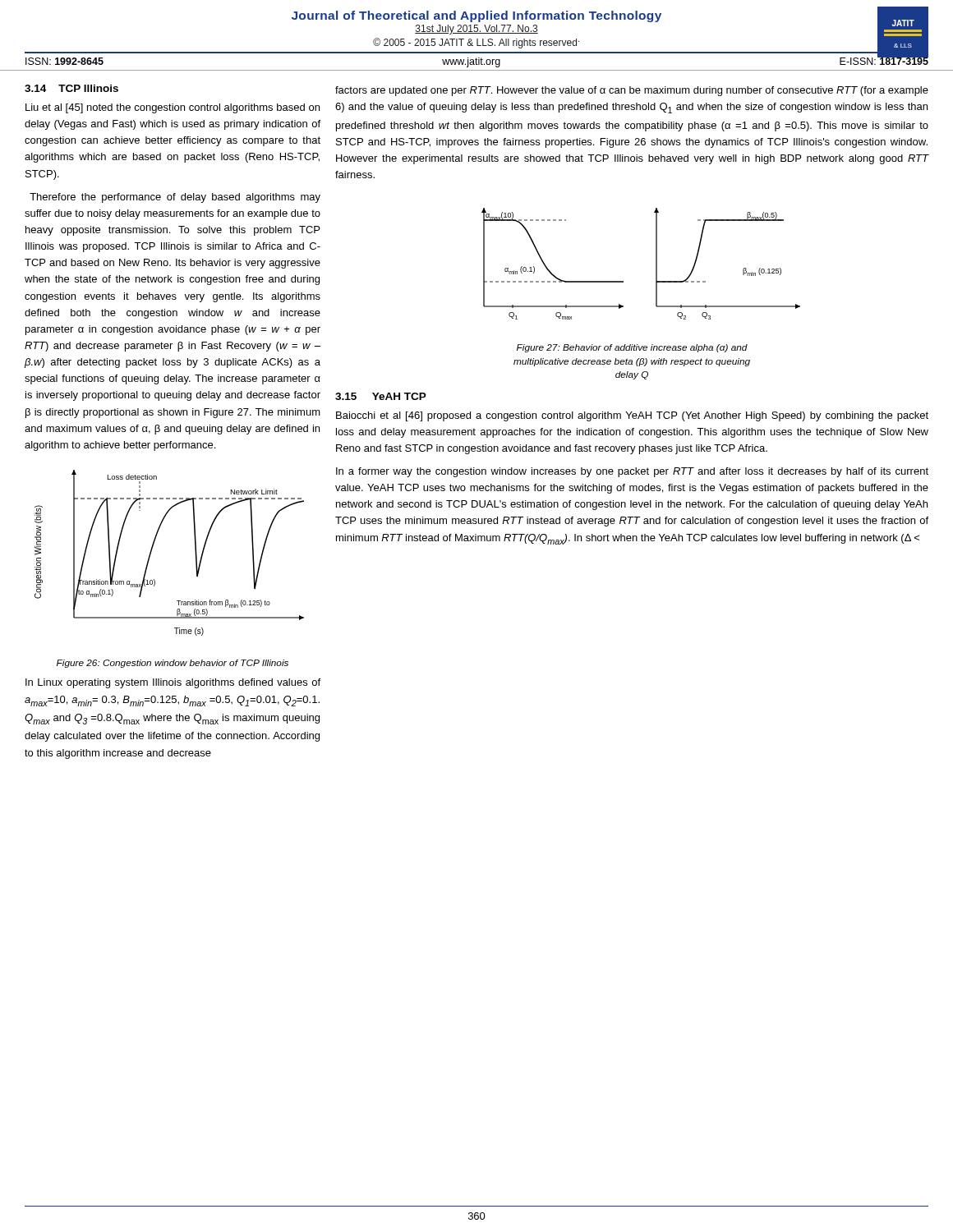Screen dimensions: 1232x953
Task: Click on the element starting "Baiocchi et al [46] proposed a congestion control"
Action: click(632, 431)
